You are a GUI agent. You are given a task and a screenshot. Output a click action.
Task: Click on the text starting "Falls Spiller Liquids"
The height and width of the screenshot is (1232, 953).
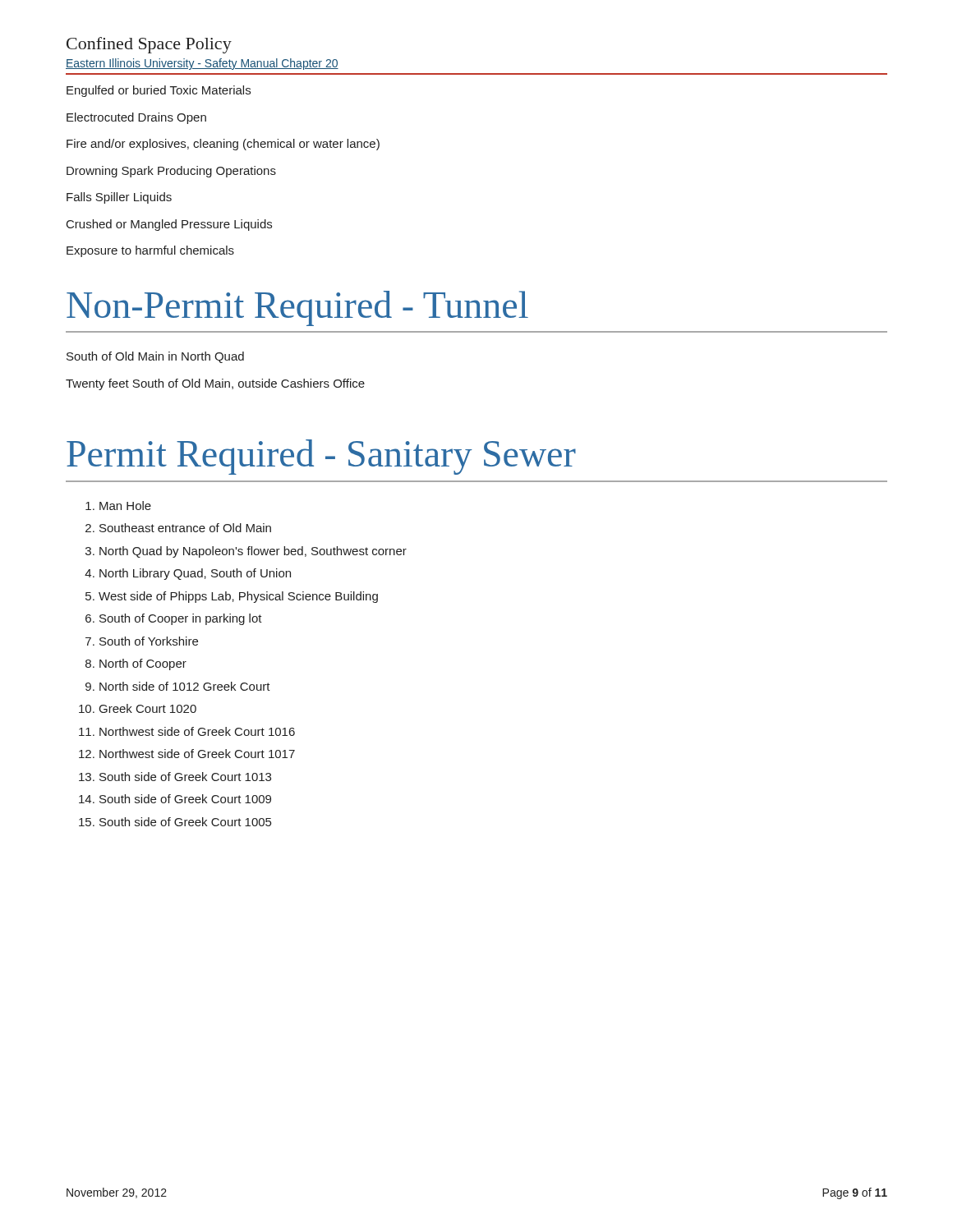coord(119,197)
